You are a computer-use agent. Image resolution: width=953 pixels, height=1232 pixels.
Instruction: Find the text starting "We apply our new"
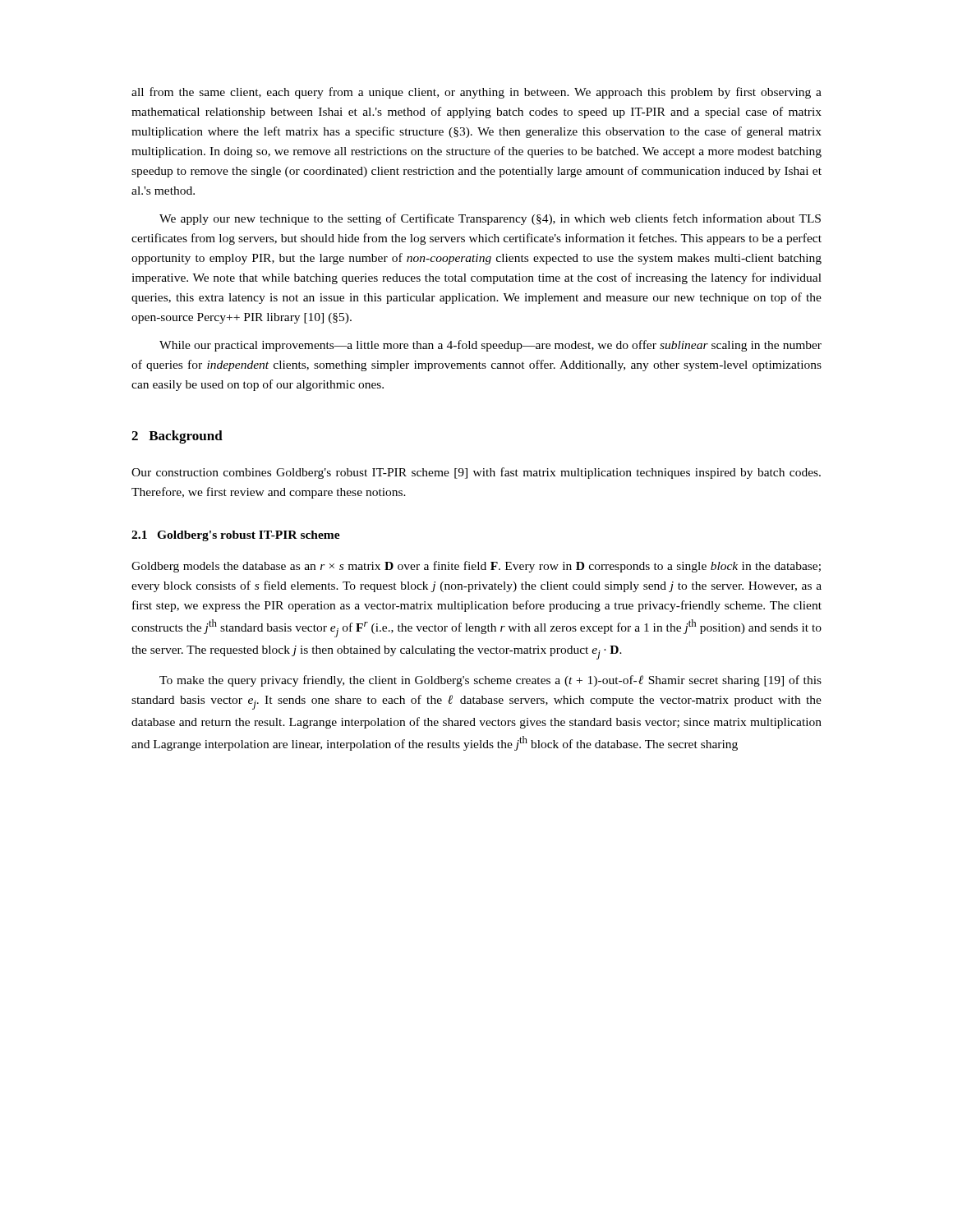[x=476, y=268]
